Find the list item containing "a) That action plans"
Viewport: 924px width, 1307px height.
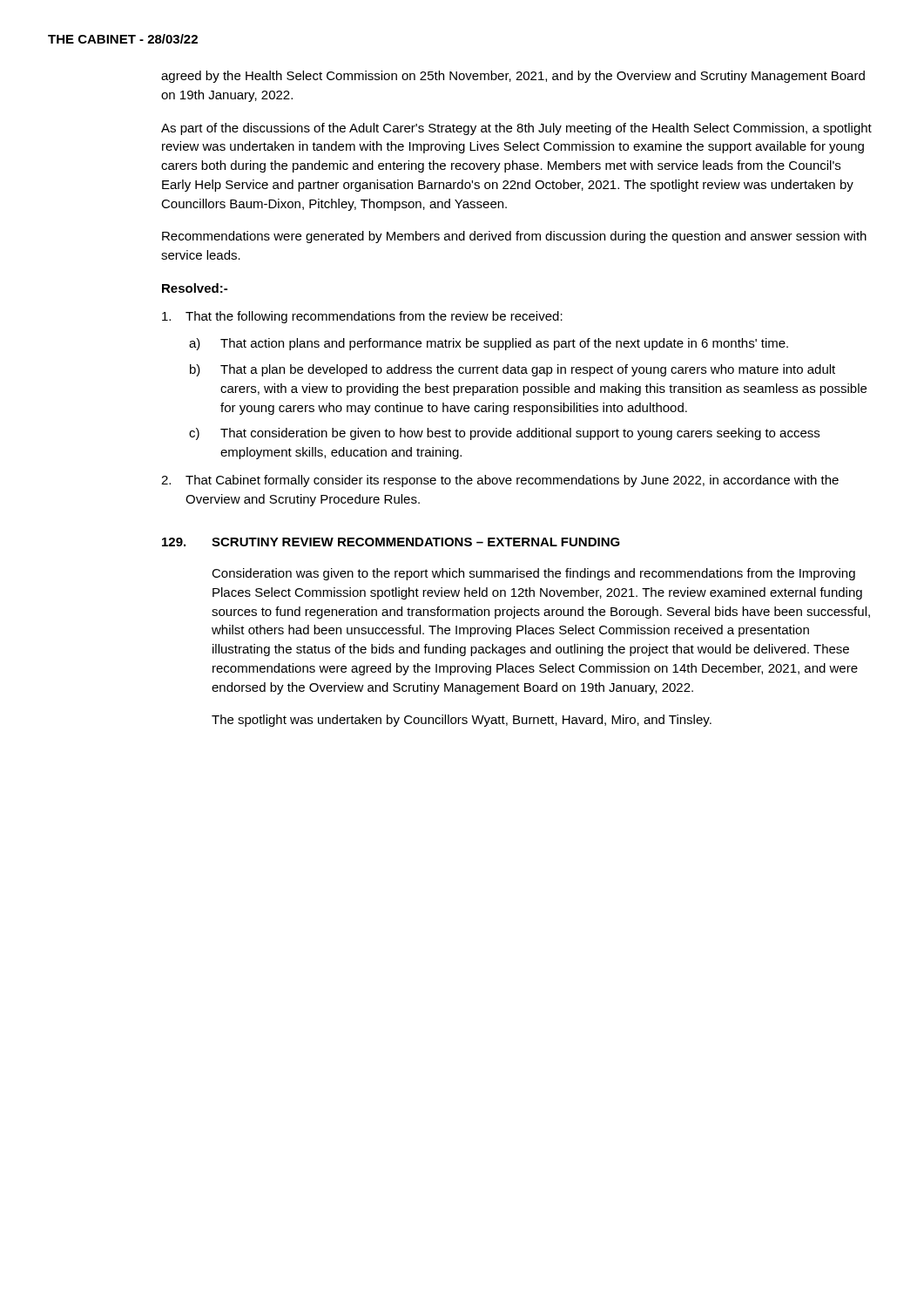tap(530, 343)
